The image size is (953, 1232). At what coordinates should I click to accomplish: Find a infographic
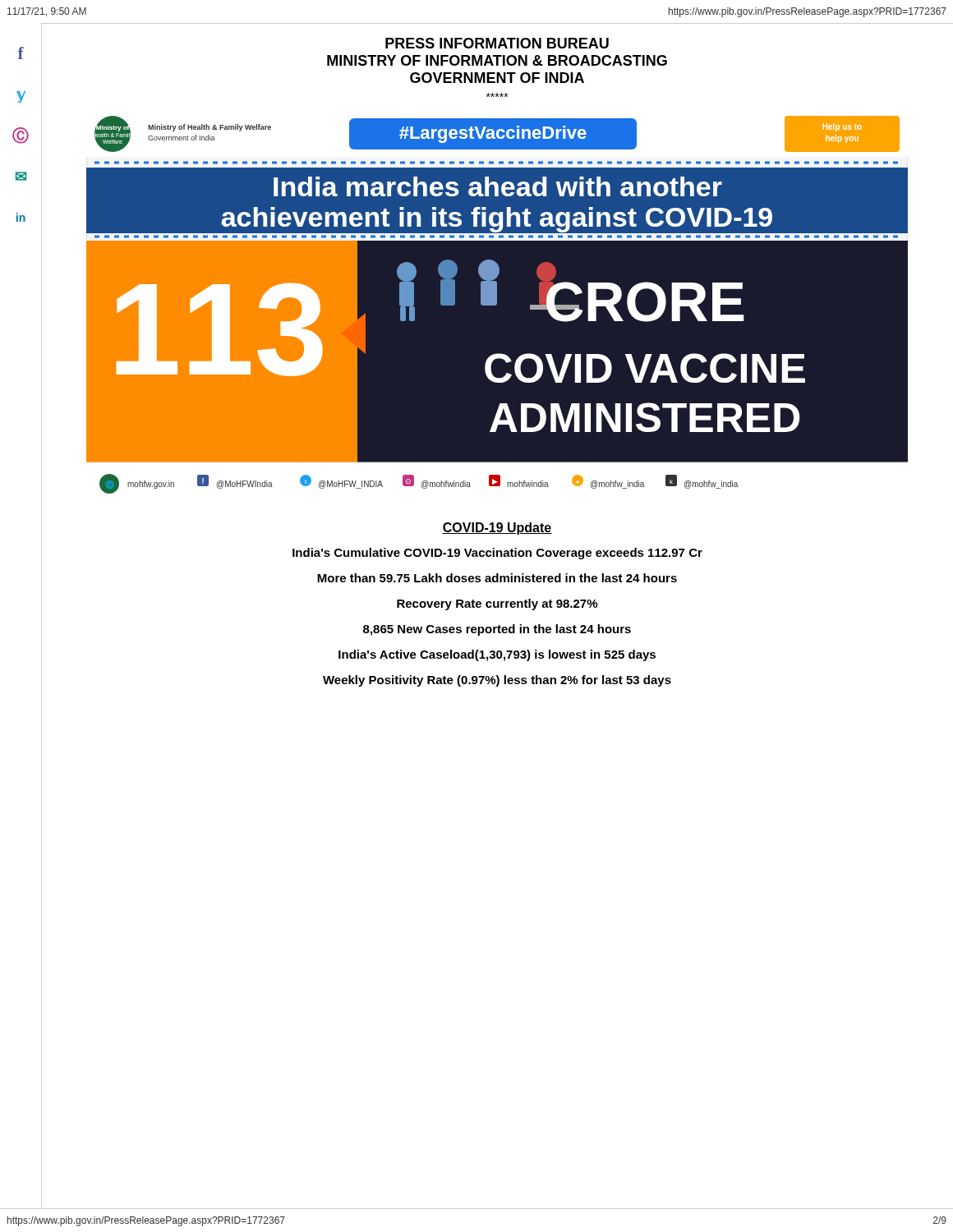[497, 309]
